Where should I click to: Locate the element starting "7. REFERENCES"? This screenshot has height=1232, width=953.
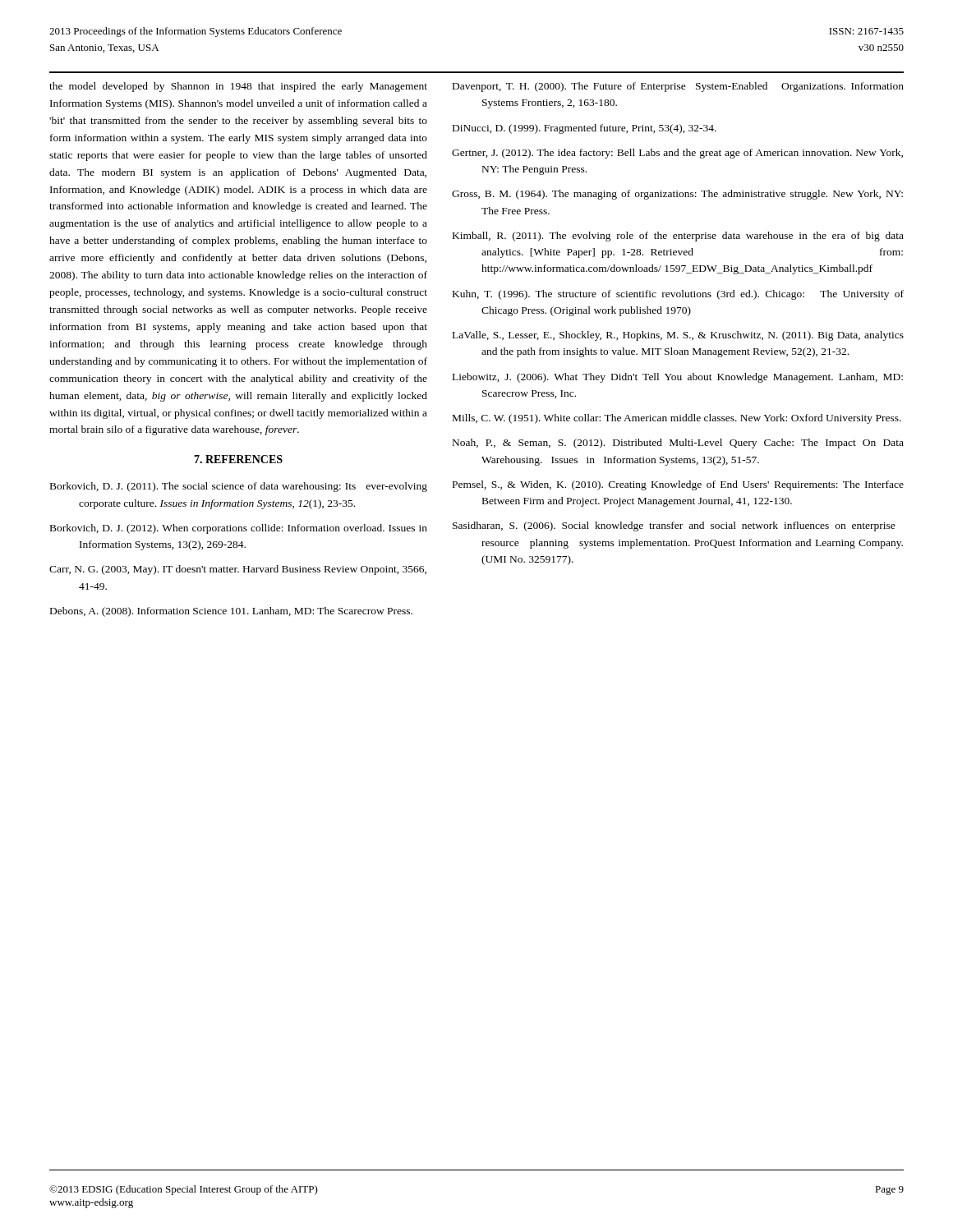(x=238, y=460)
